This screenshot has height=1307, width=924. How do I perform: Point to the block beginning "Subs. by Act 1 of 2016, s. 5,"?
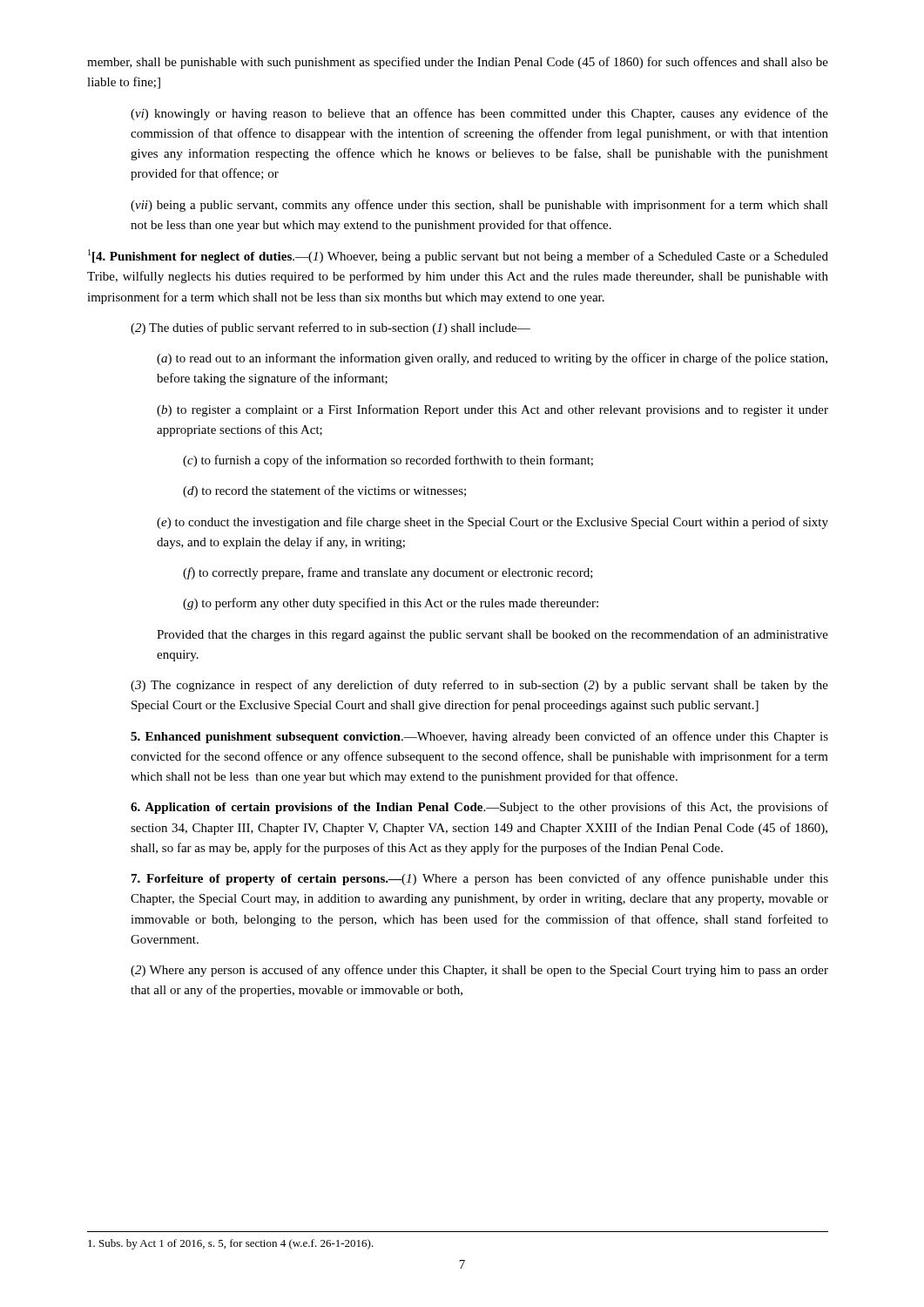point(230,1243)
